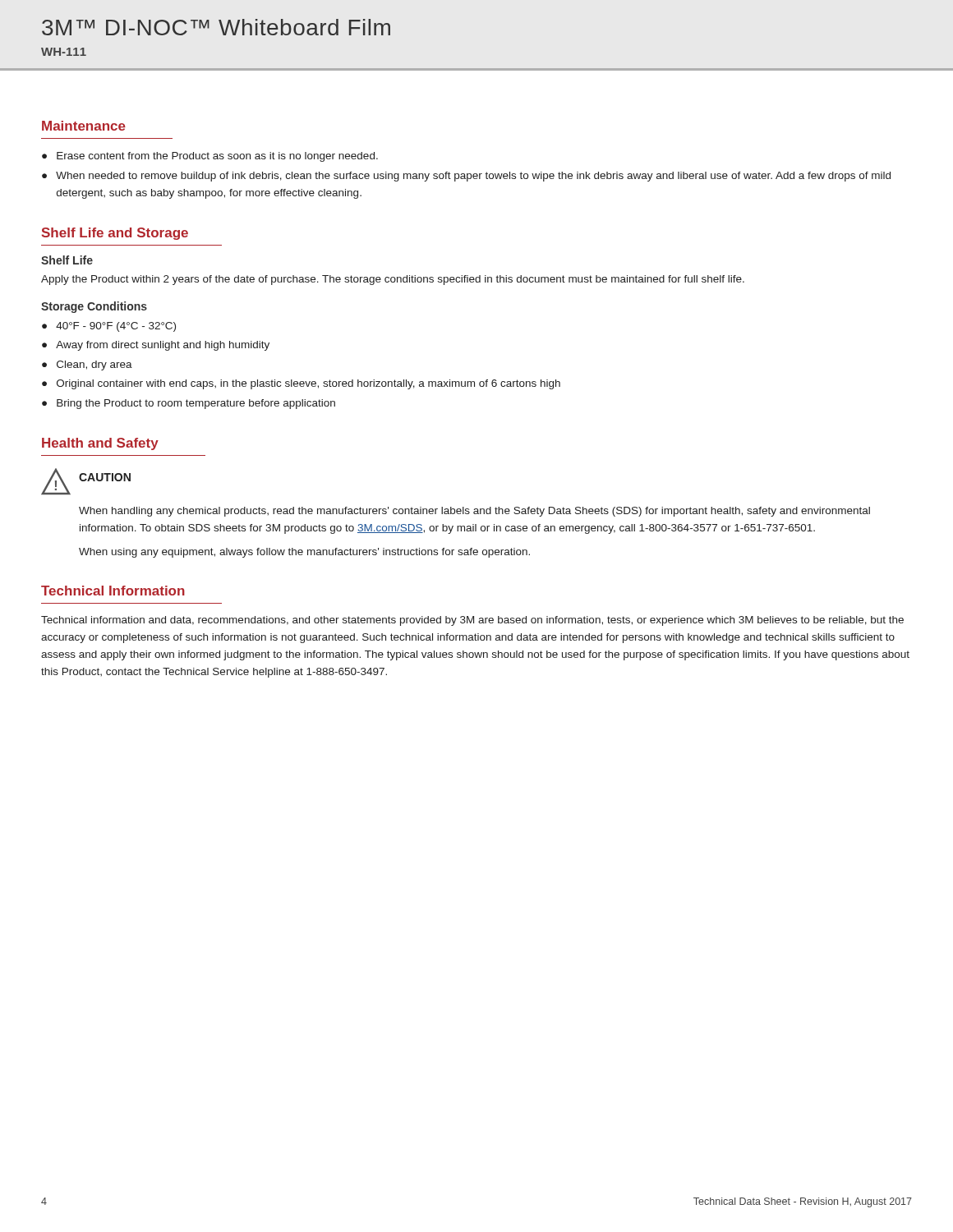
Task: Locate the block of text that opens with "! CAUTION When handling any chemical products,"
Action: [476, 514]
